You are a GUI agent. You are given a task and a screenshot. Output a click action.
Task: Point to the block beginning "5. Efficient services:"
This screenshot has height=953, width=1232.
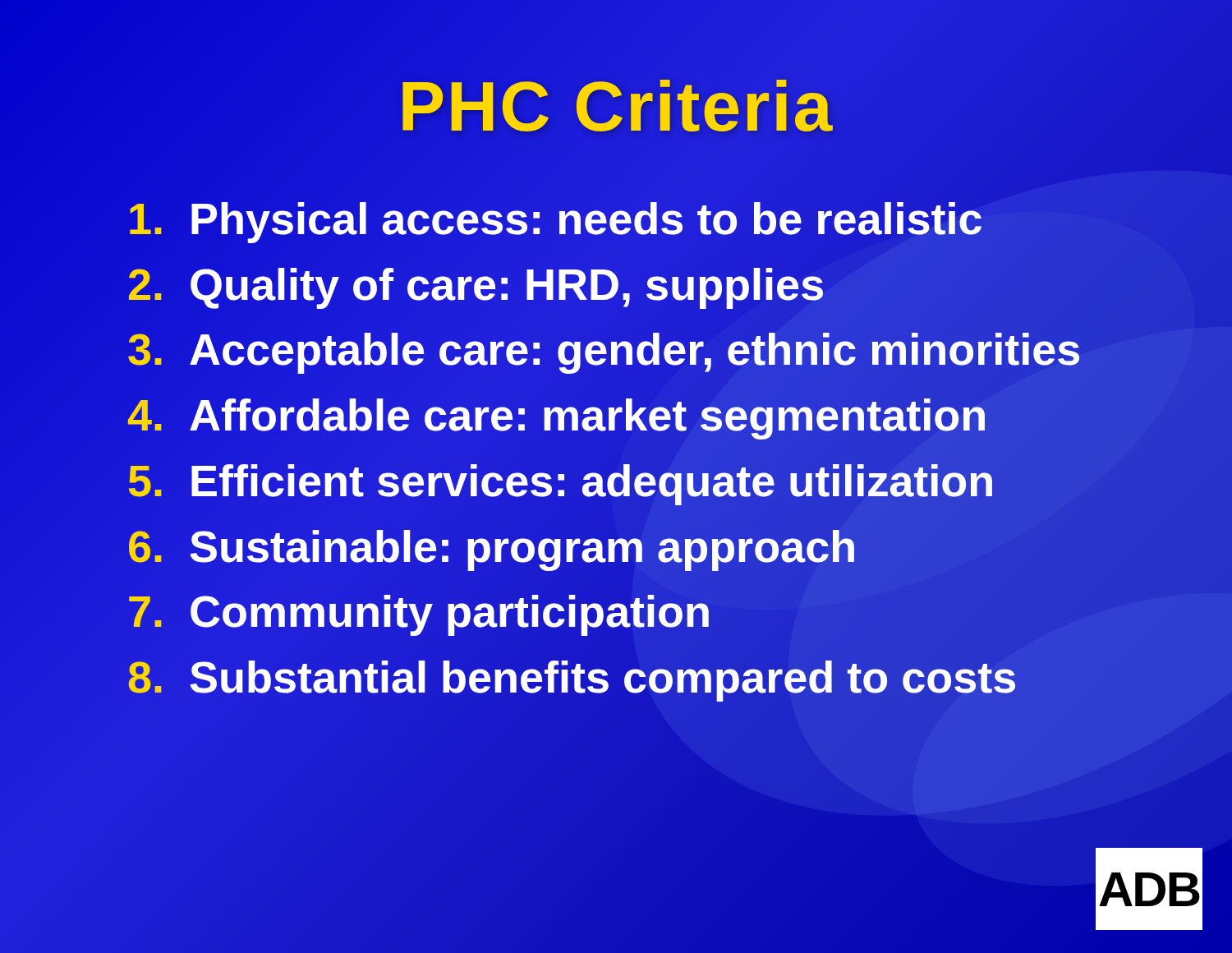tap(547, 481)
